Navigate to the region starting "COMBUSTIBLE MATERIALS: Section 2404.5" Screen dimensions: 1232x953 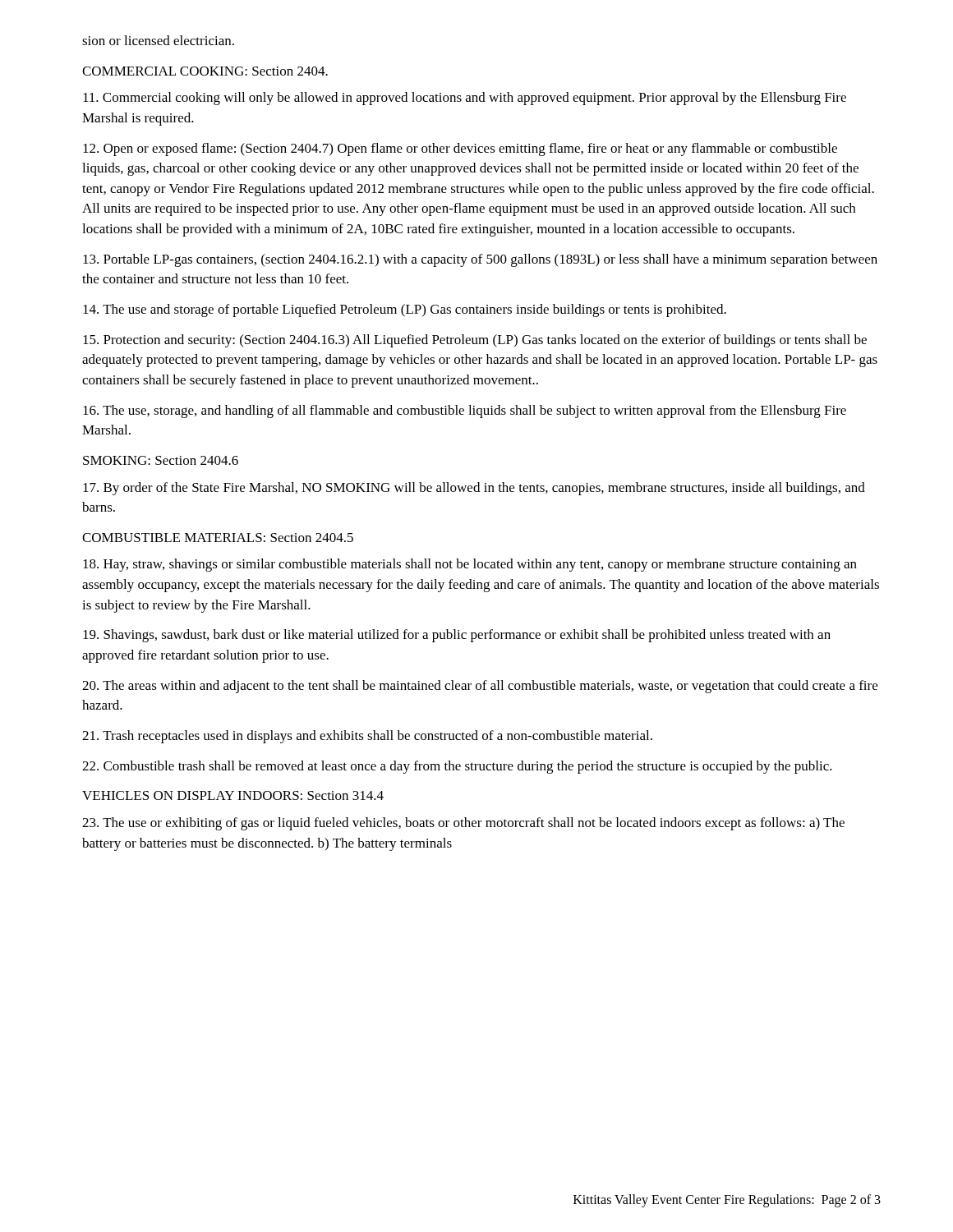[x=218, y=537]
